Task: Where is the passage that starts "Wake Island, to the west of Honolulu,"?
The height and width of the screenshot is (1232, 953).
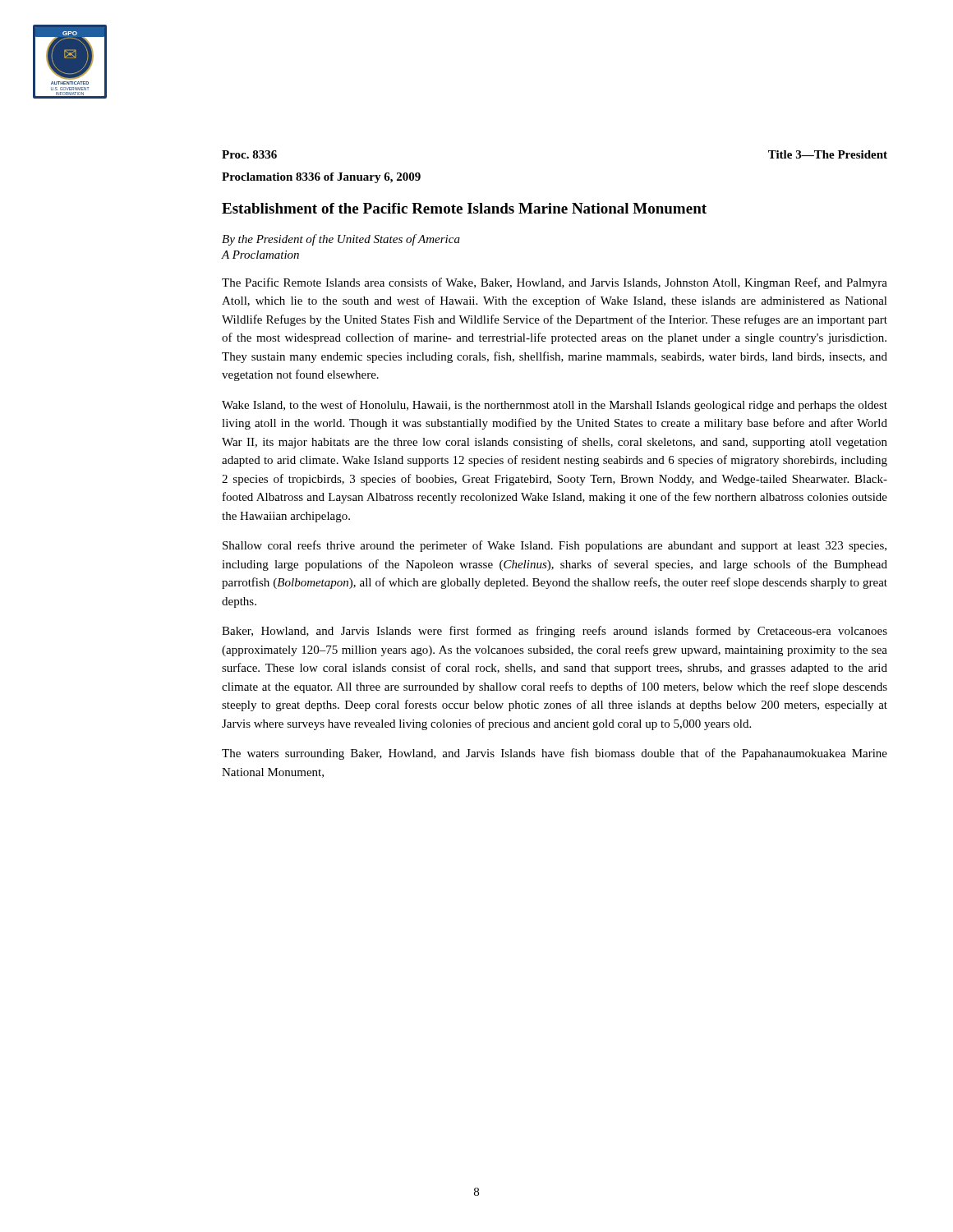Action: [x=555, y=460]
